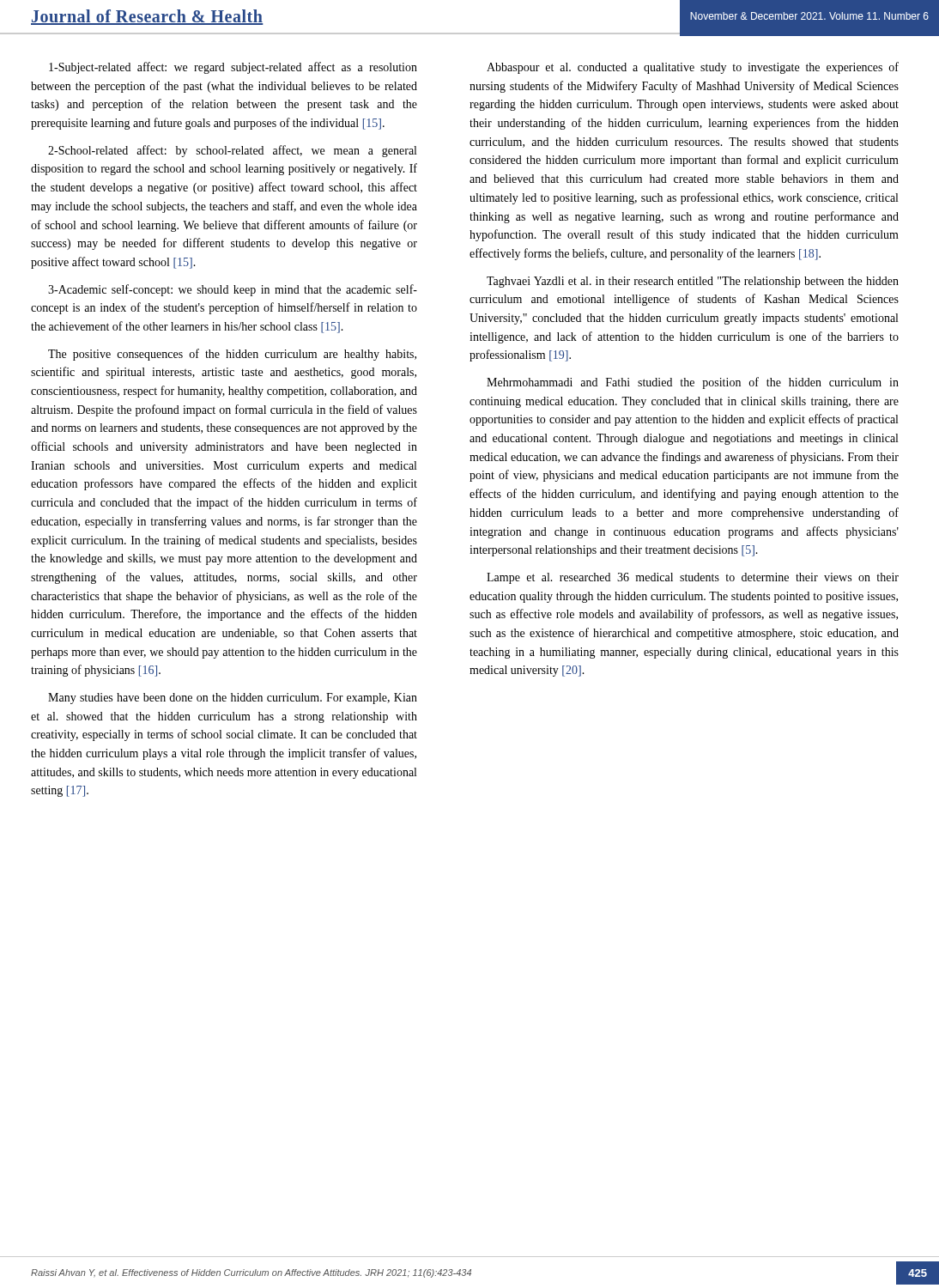The height and width of the screenshot is (1288, 939).
Task: Click on the block starting "Taghvaei Yazdli et al. in their research entitled"
Action: point(684,318)
